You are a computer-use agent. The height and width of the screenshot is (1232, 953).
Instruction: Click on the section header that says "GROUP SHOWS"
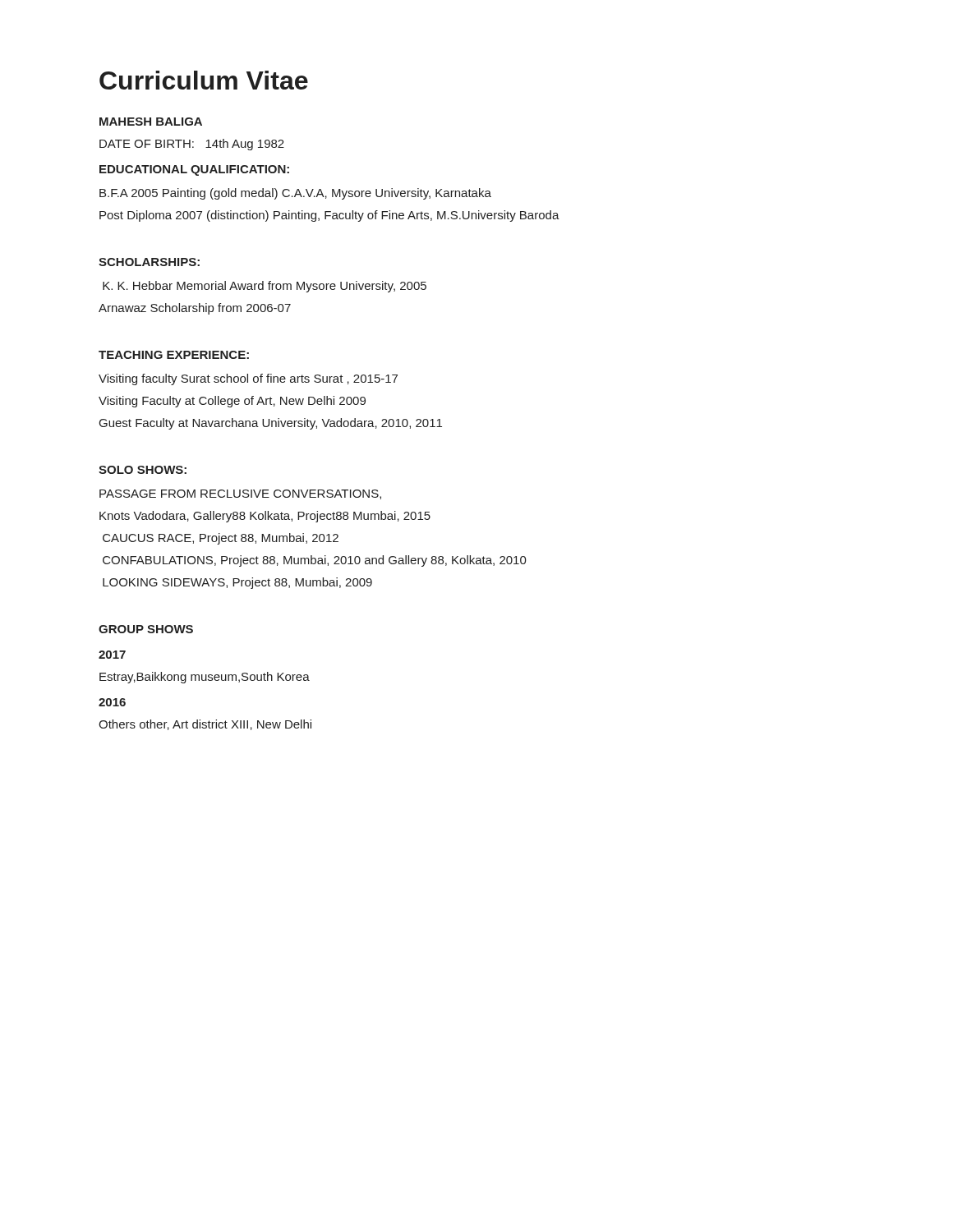pos(146,629)
